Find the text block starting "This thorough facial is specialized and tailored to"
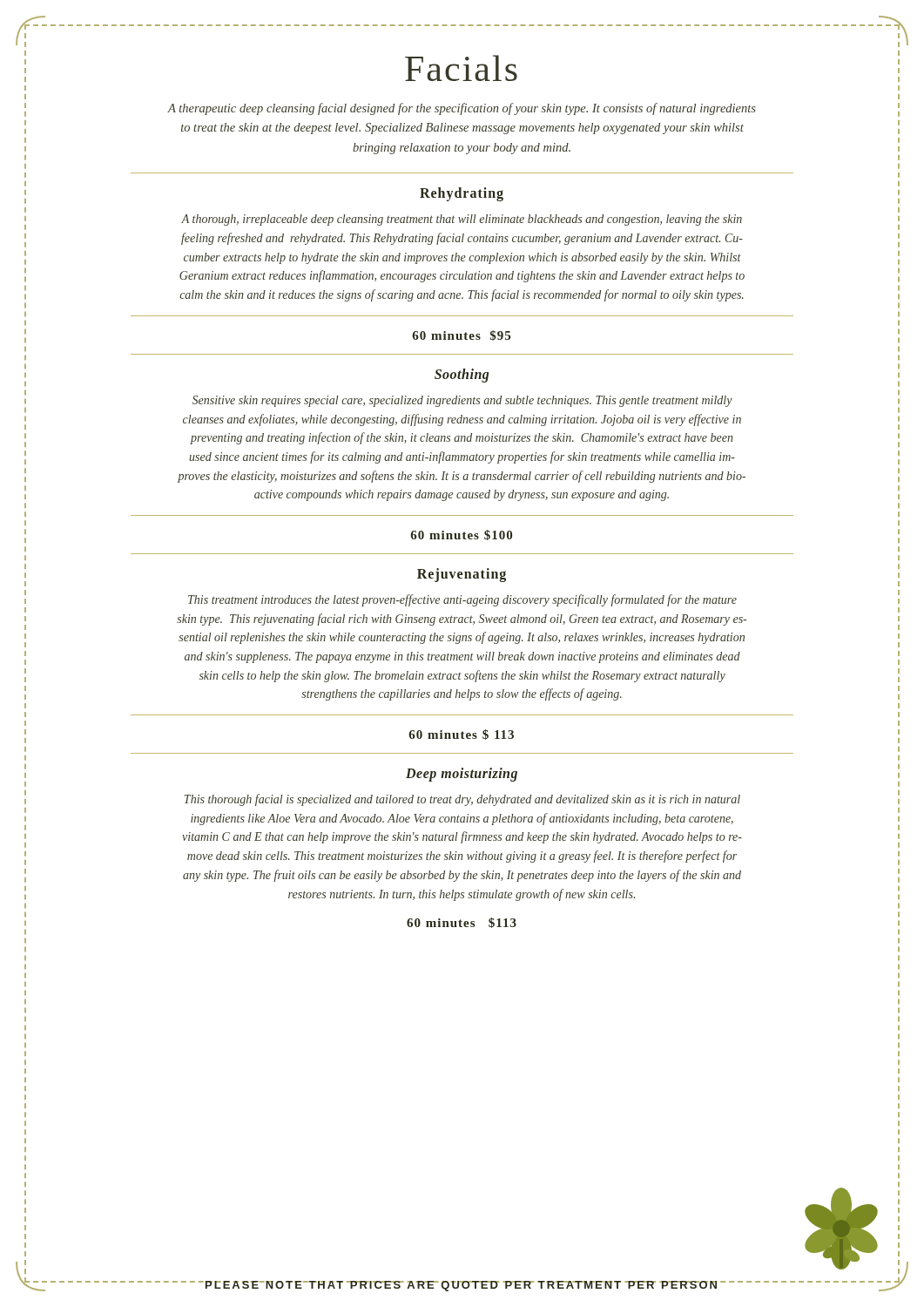Viewport: 924px width, 1307px height. 462,847
